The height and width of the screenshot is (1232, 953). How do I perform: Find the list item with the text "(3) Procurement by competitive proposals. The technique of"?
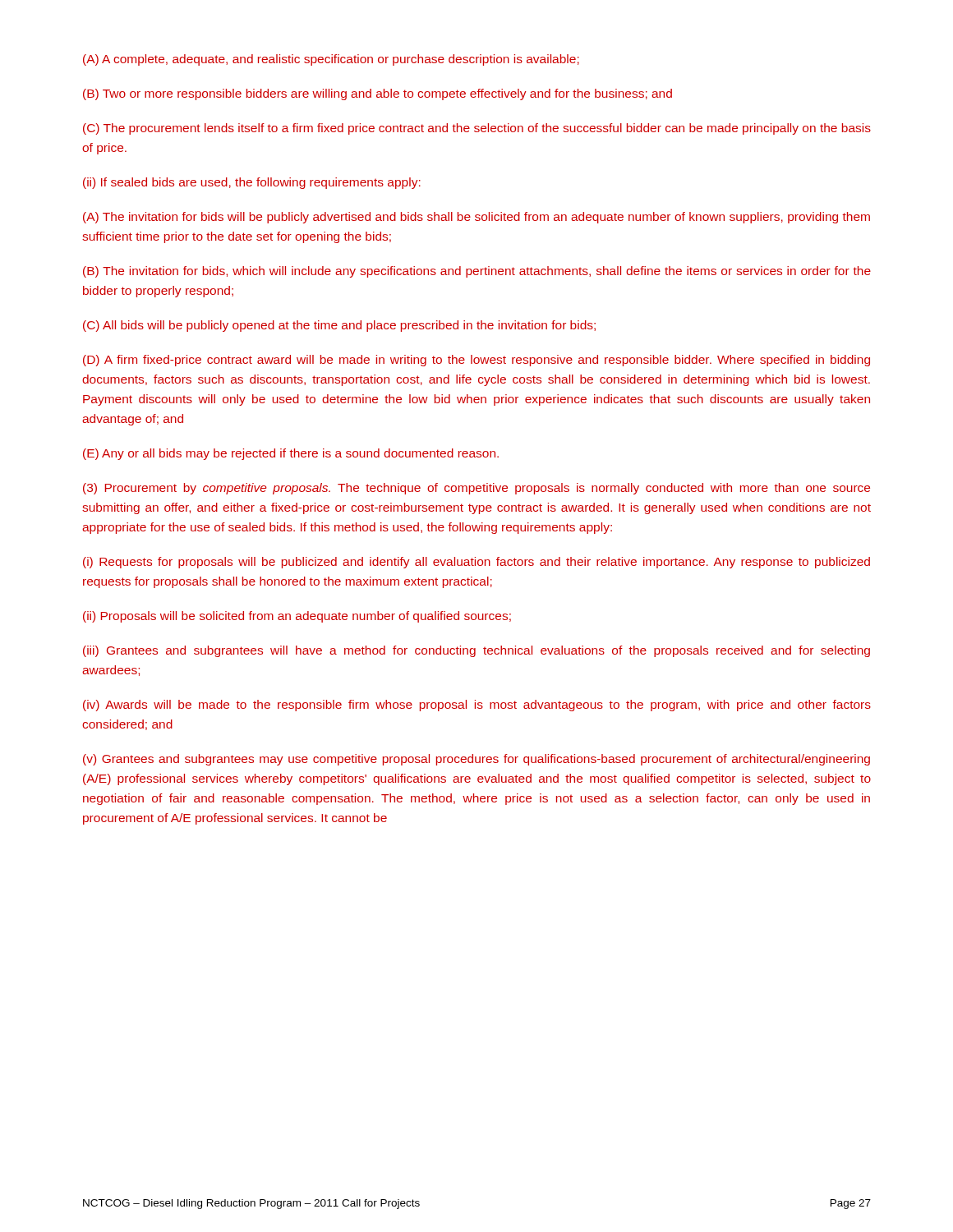click(x=476, y=507)
